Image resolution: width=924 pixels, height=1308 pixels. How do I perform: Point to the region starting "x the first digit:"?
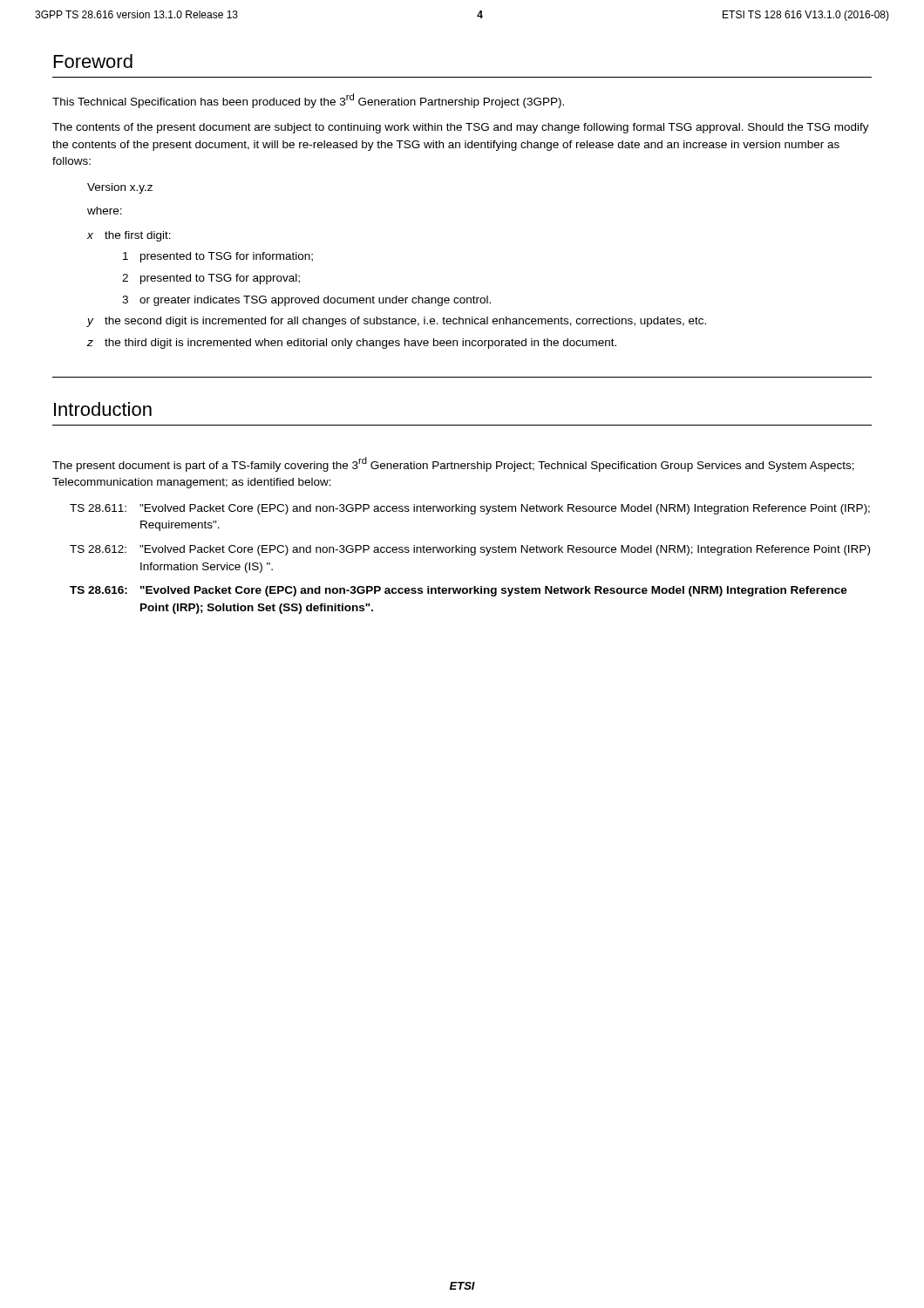[x=129, y=236]
